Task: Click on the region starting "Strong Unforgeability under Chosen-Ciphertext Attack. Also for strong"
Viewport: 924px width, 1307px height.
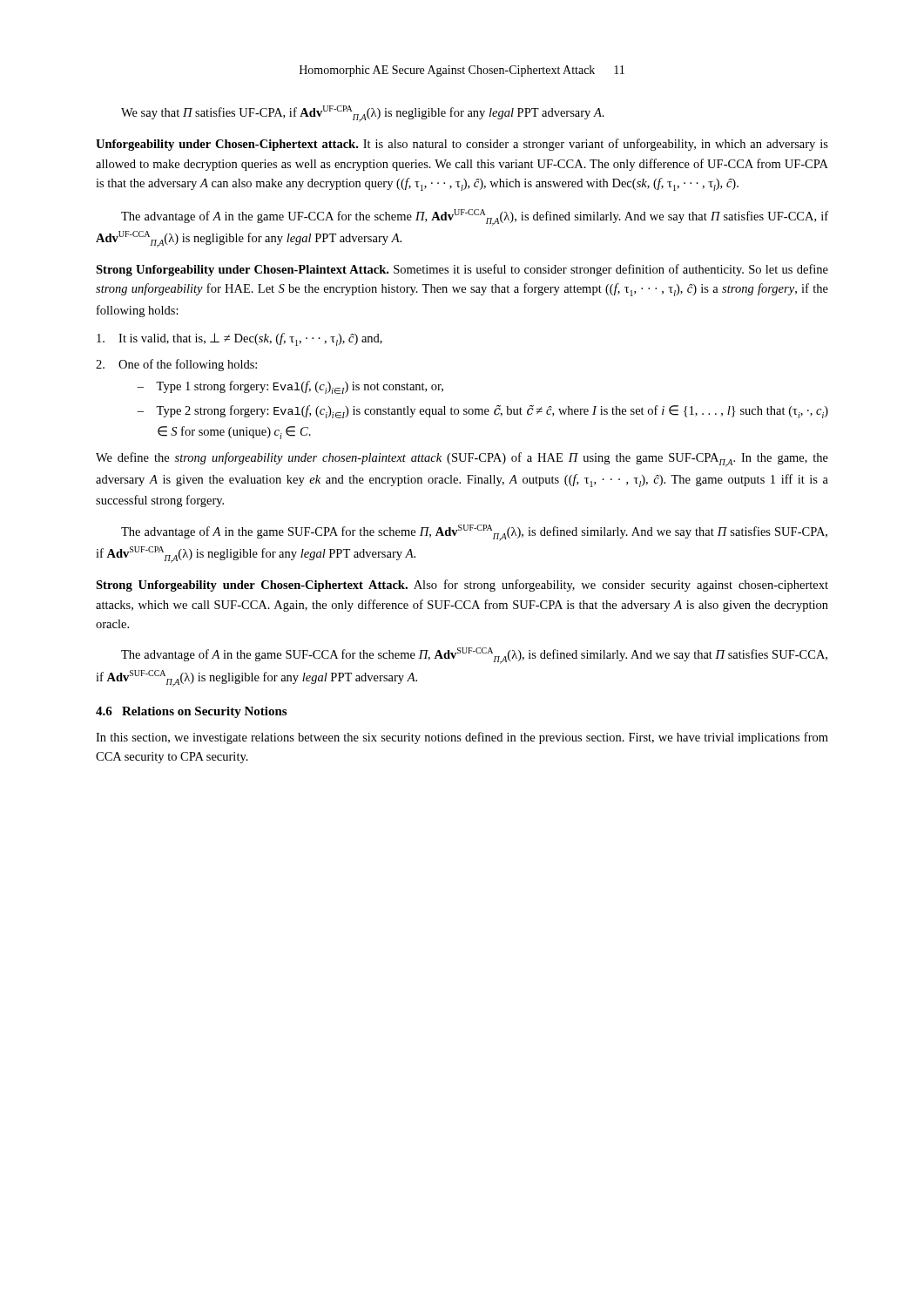Action: pyautogui.click(x=462, y=604)
